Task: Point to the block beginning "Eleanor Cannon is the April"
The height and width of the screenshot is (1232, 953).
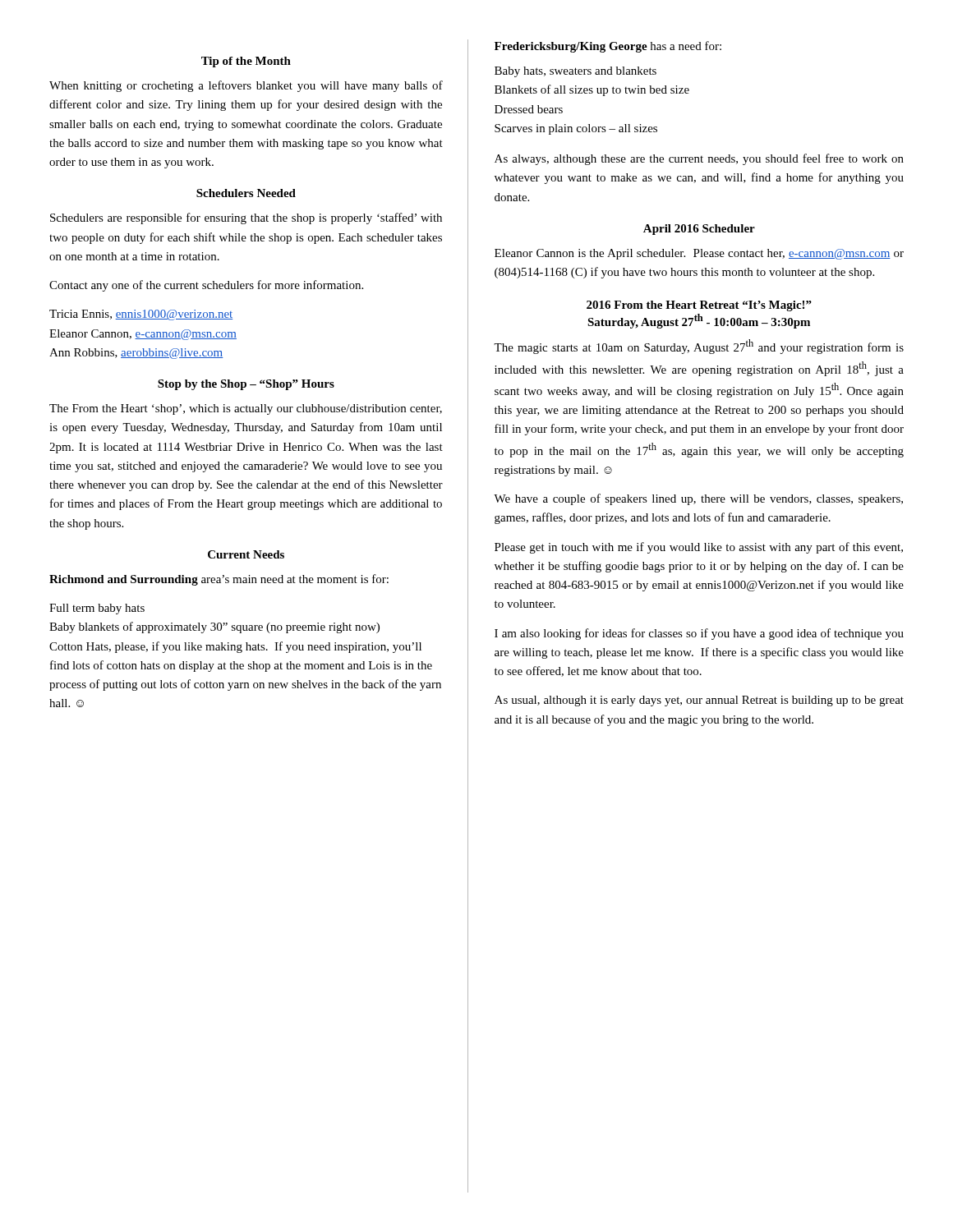Action: (699, 262)
